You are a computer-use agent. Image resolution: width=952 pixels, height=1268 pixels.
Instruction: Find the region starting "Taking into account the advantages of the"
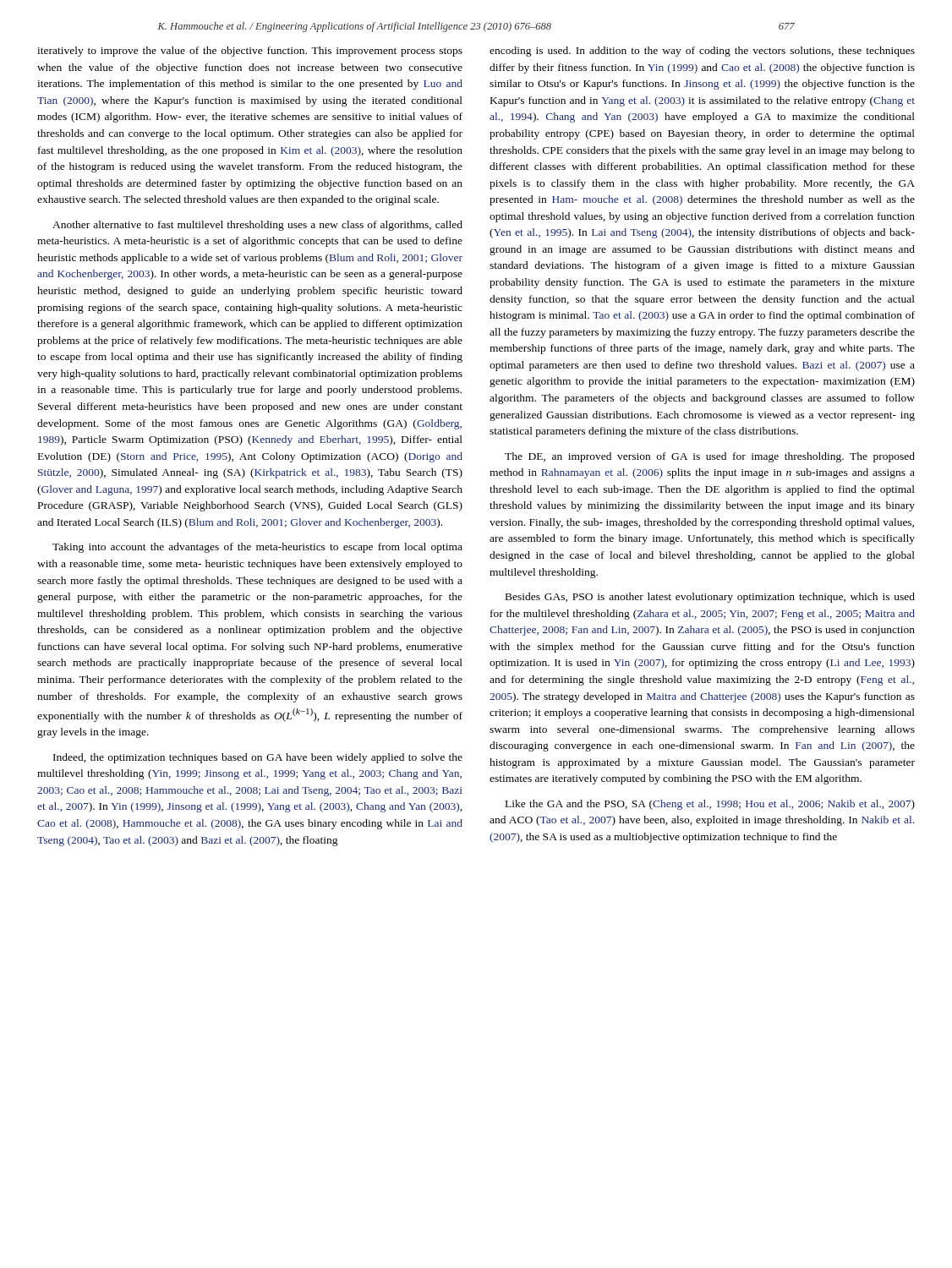[x=250, y=640]
